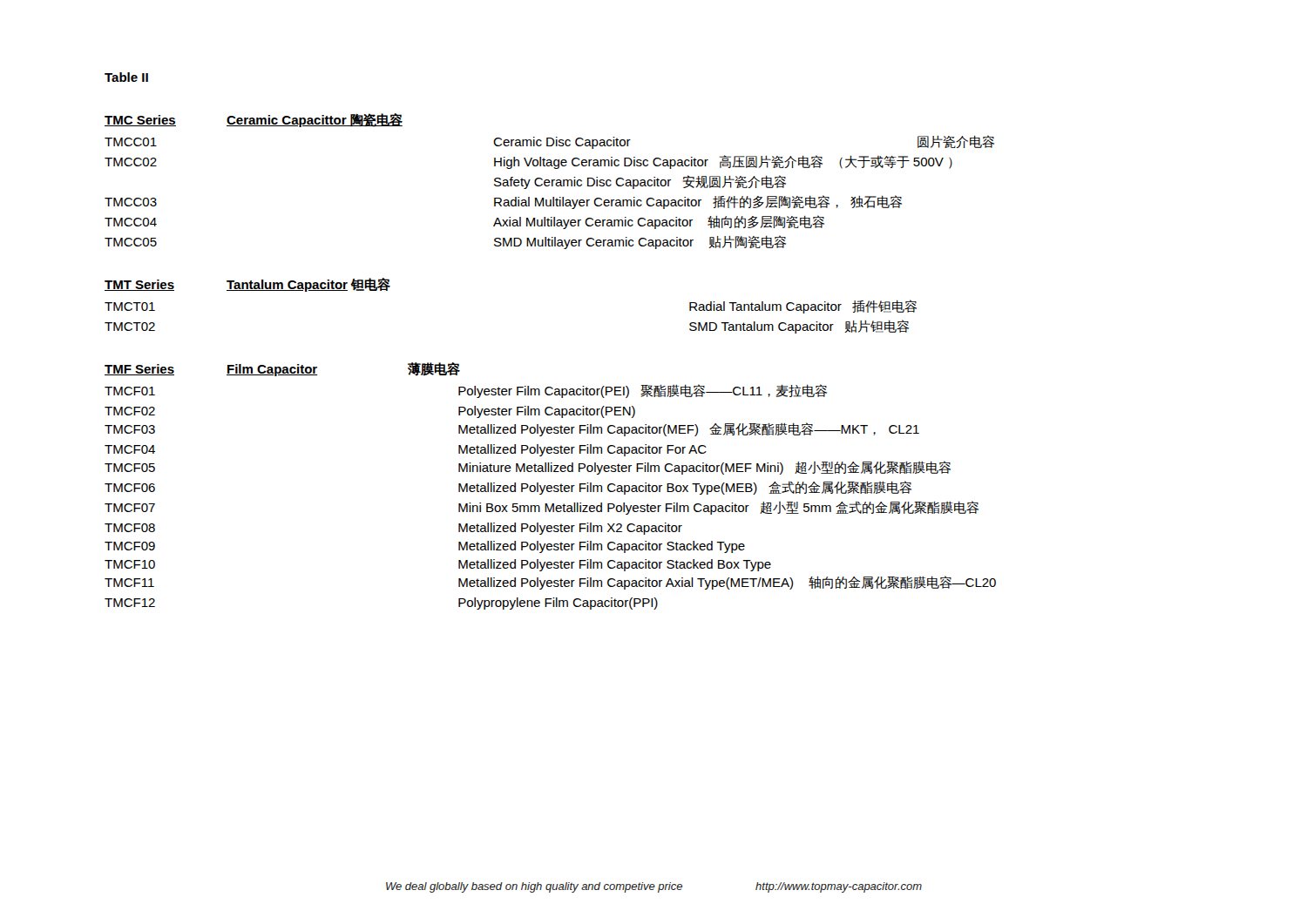Image resolution: width=1307 pixels, height=924 pixels.
Task: Select the passage starting "TMC Series Ceramic"
Action: (x=270, y=121)
